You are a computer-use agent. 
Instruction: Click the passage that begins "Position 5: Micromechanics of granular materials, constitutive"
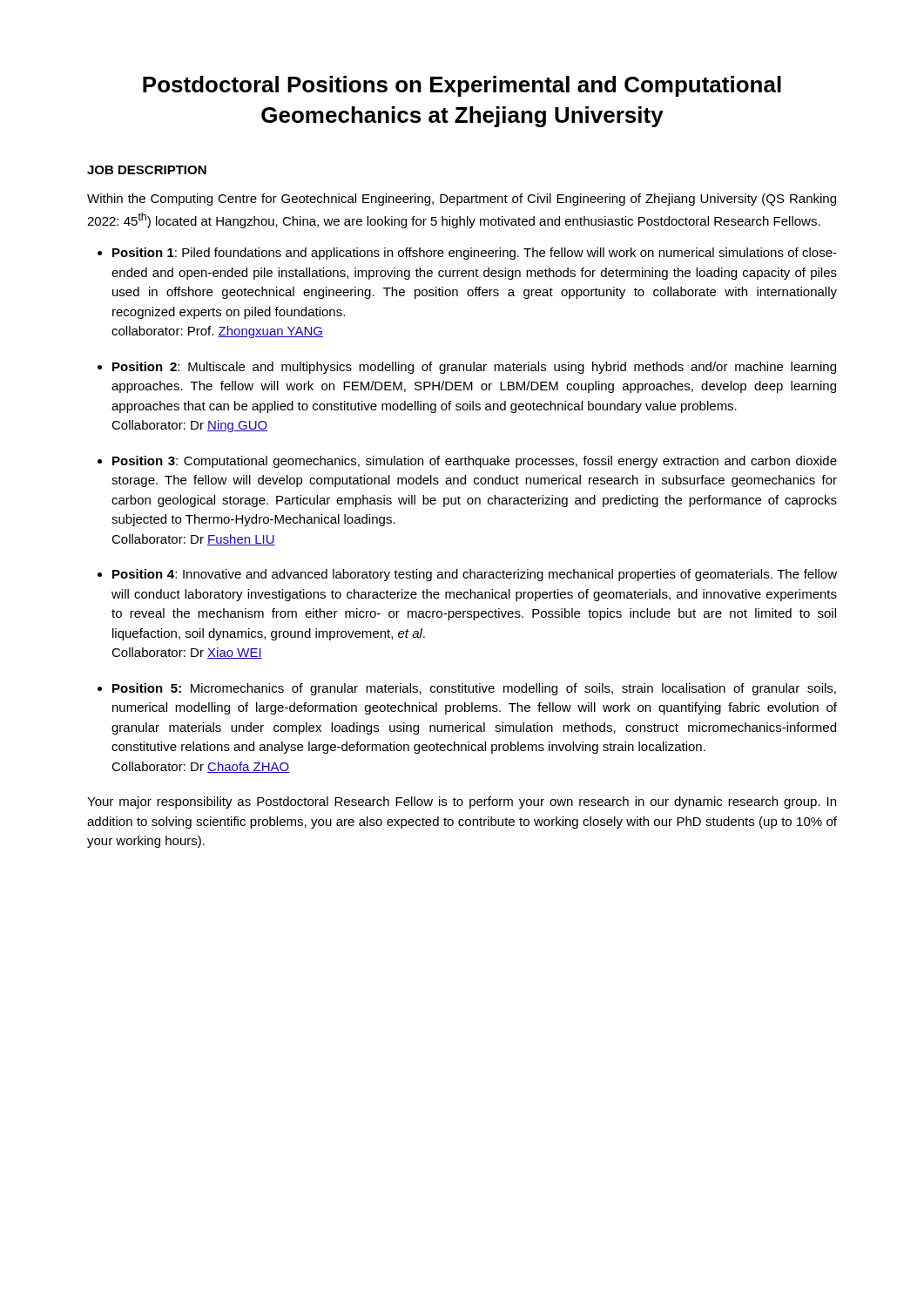point(474,727)
